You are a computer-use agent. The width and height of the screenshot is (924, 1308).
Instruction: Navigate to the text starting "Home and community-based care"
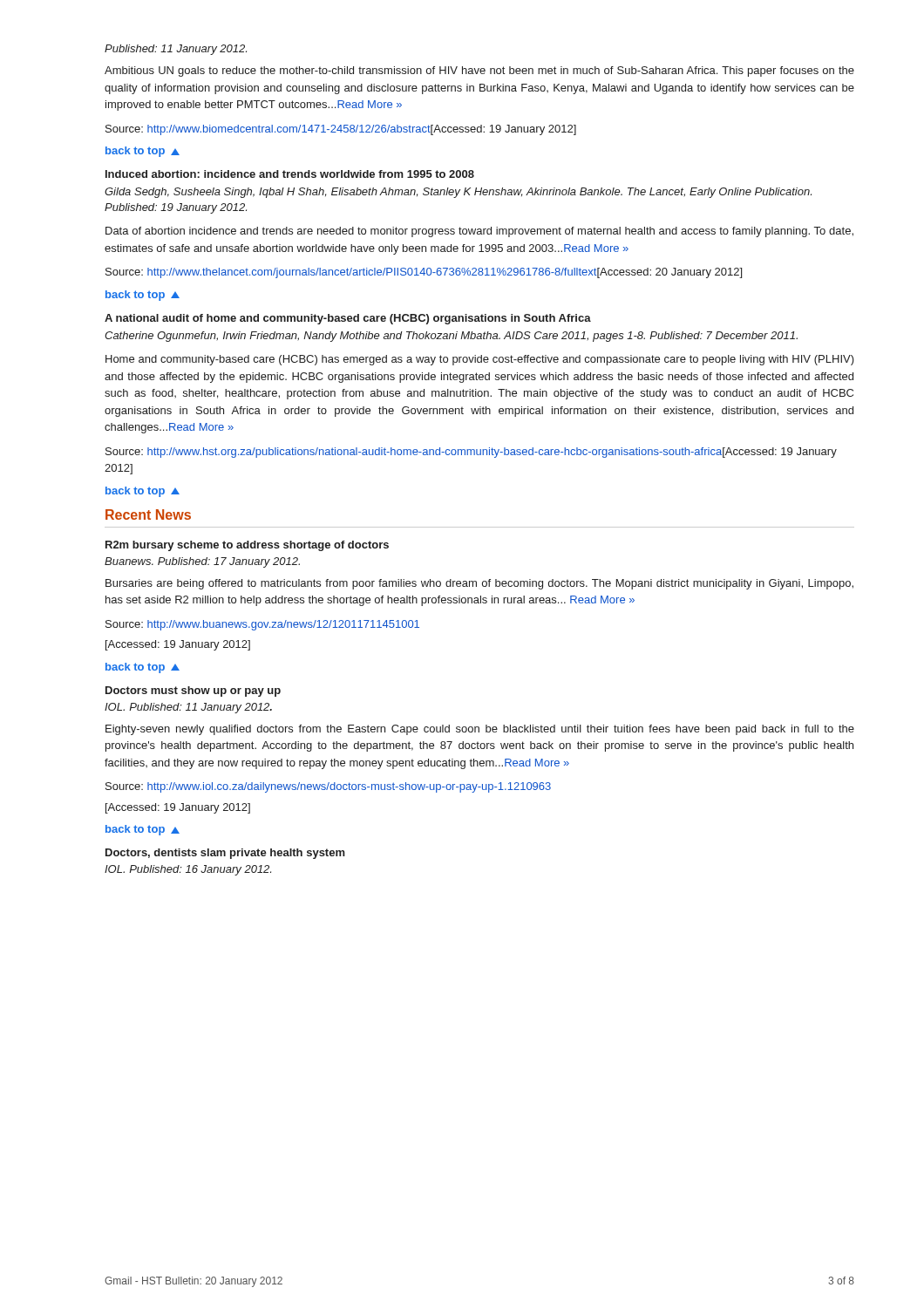[479, 393]
